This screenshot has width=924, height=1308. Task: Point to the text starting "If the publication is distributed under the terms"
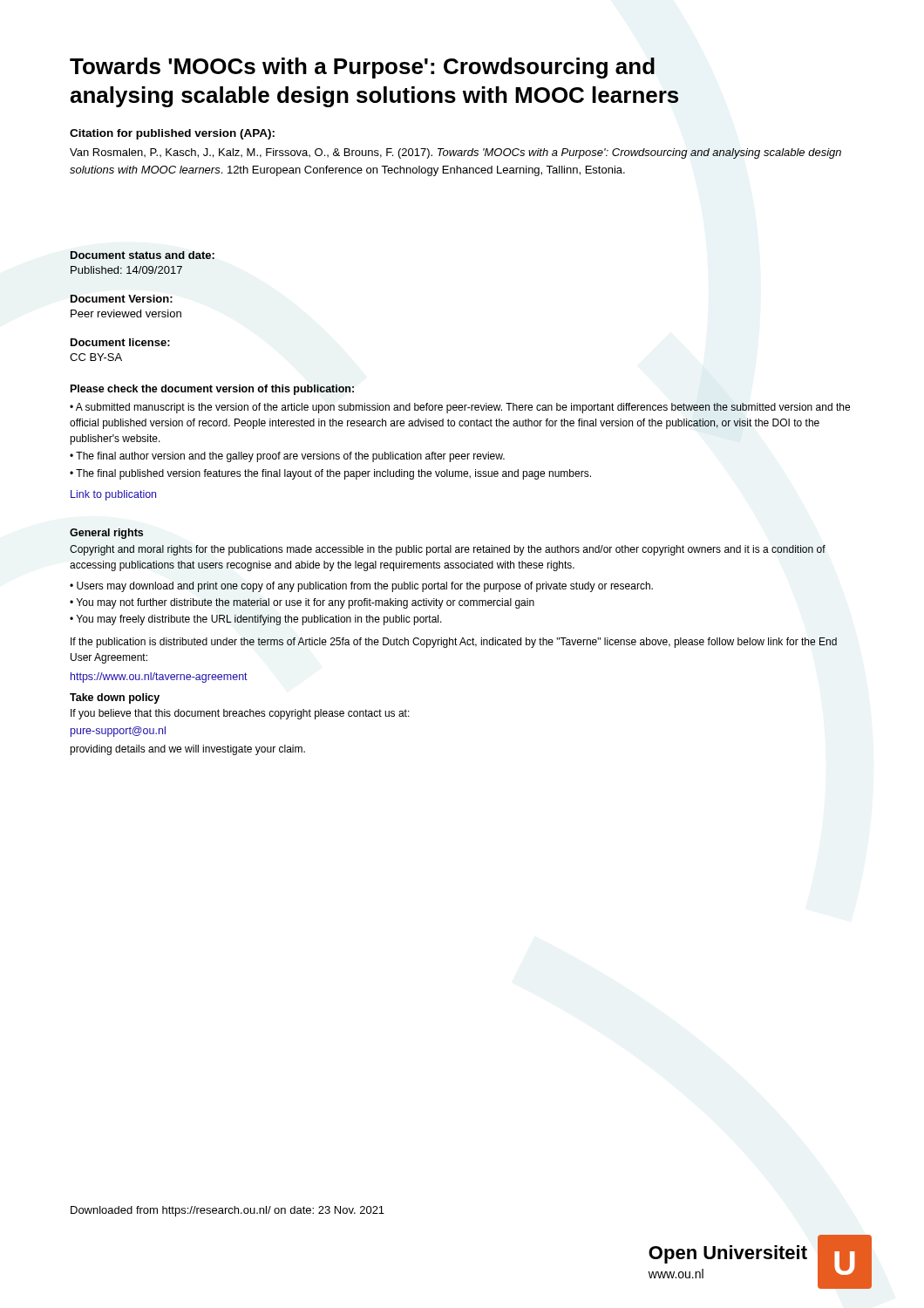[x=453, y=650]
